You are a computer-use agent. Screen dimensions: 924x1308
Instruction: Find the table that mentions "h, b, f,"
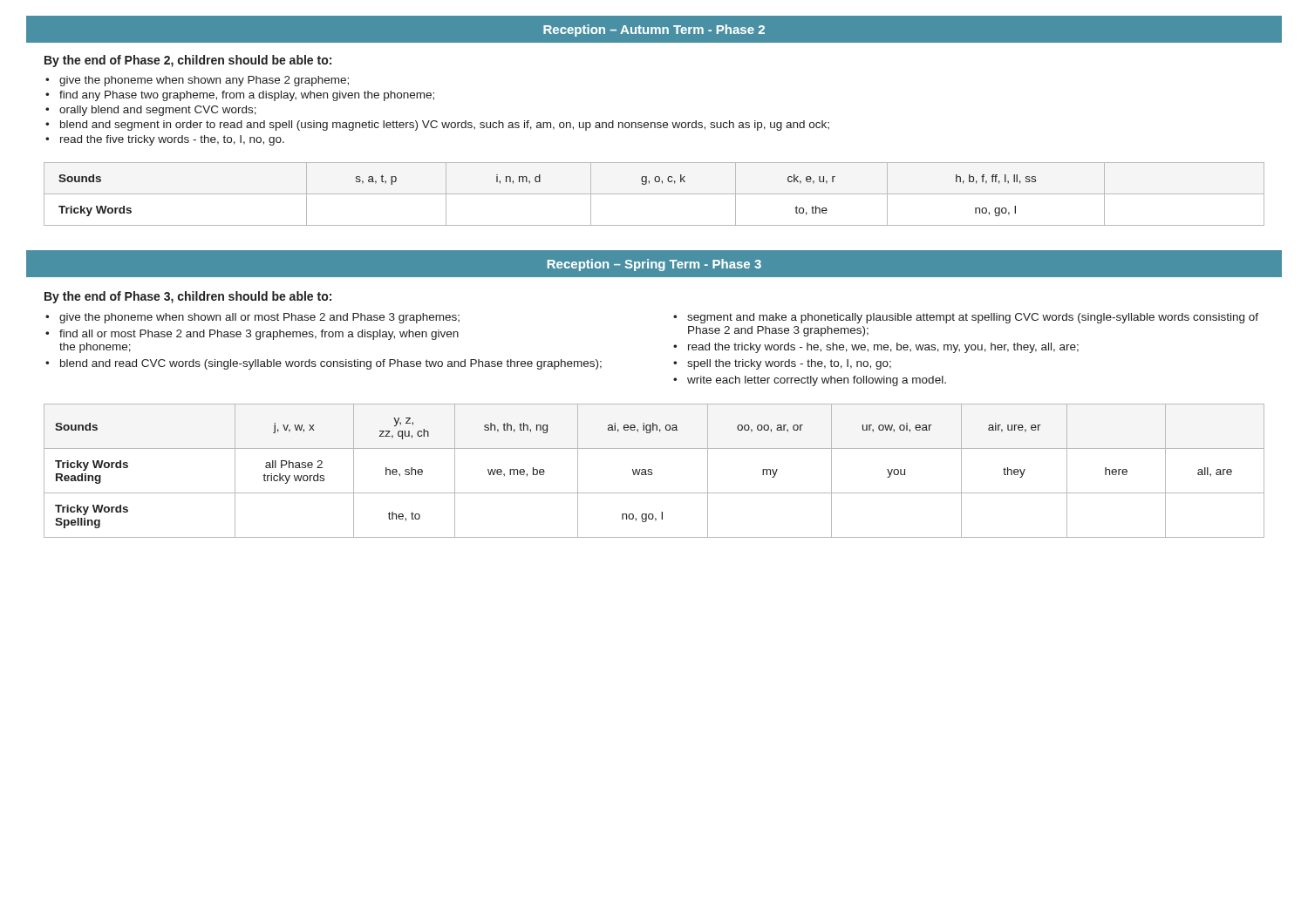click(654, 194)
